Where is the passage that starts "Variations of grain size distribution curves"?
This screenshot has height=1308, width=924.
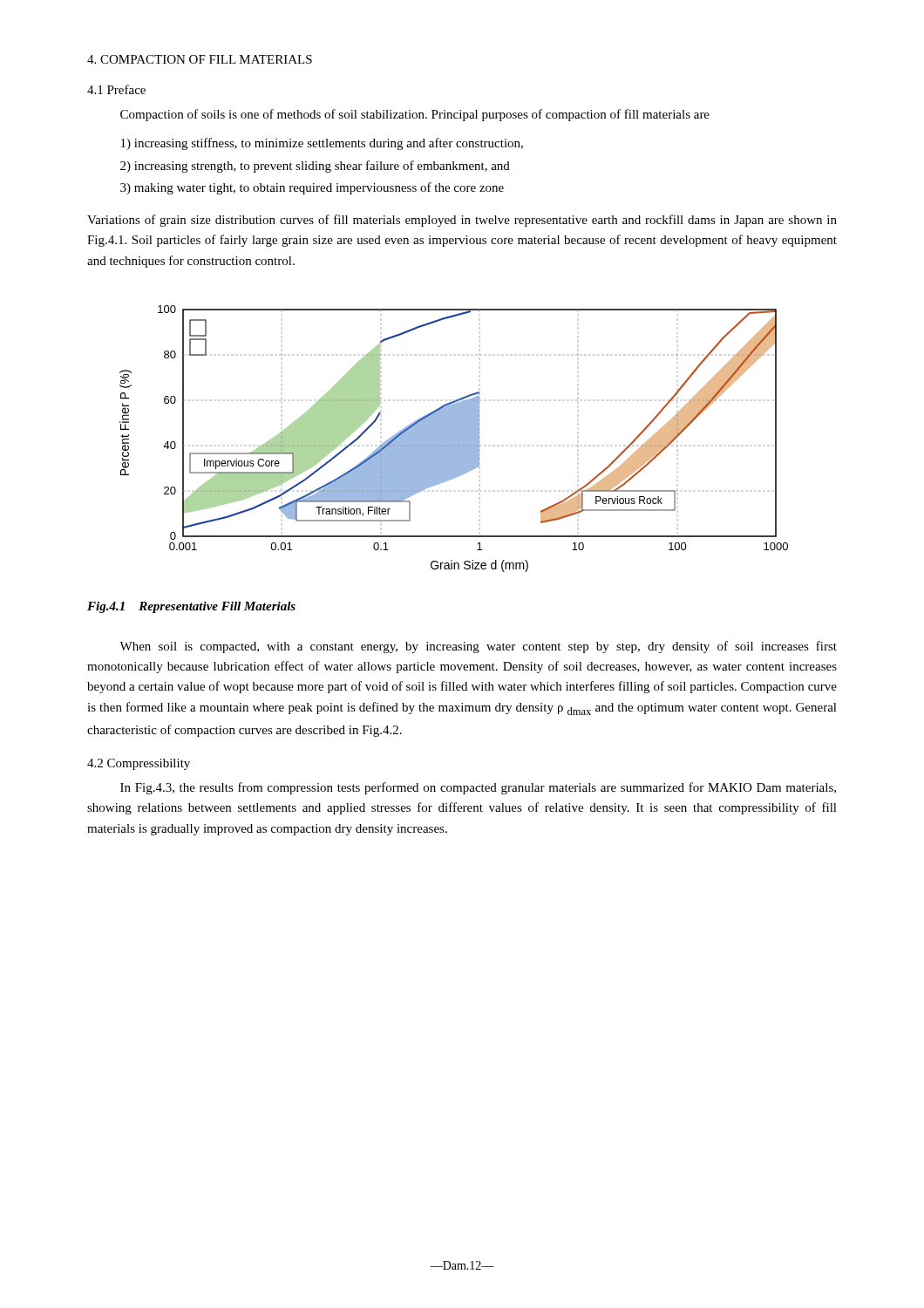[x=462, y=240]
